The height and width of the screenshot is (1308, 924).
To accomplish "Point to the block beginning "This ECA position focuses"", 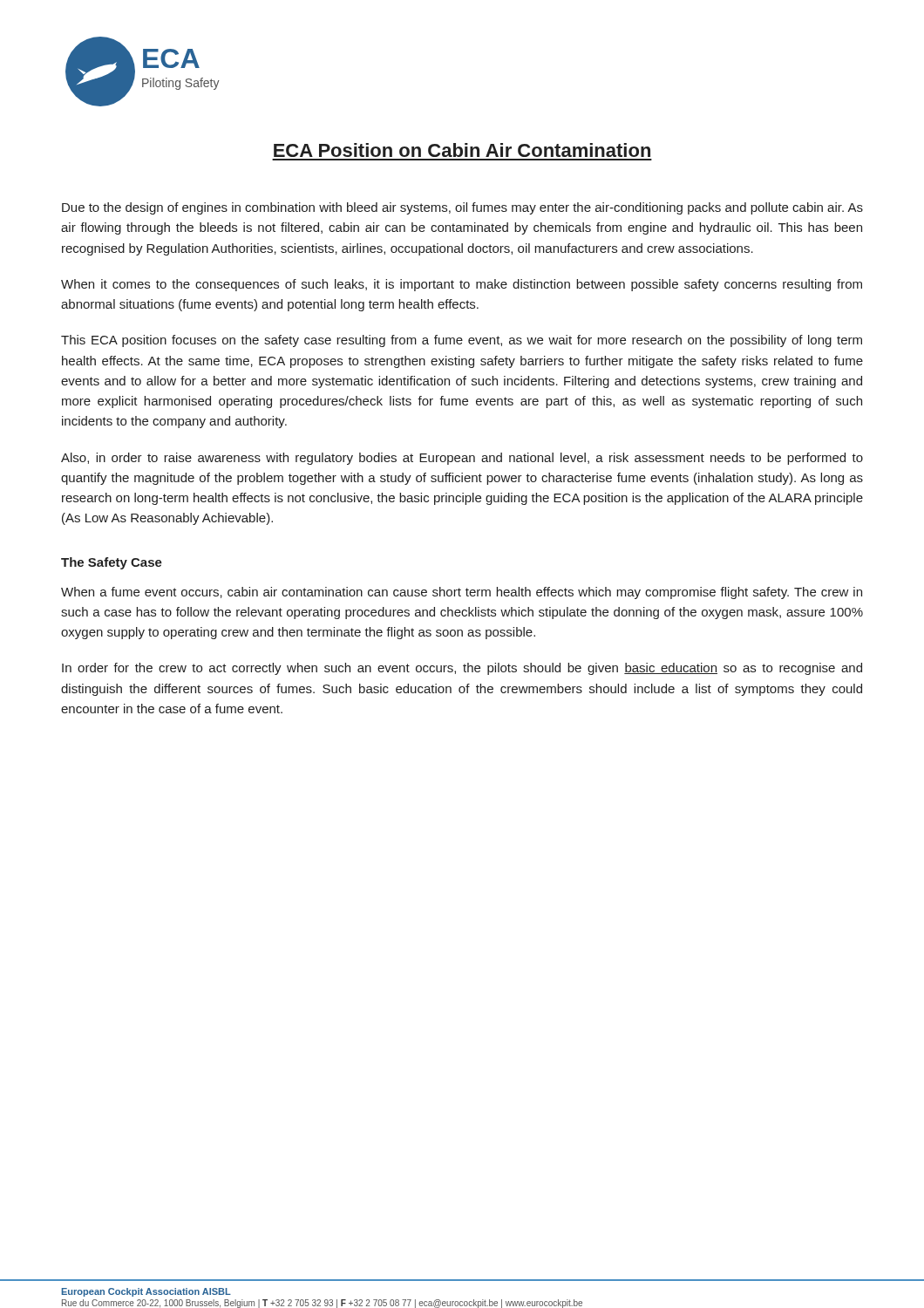I will click(x=462, y=380).
